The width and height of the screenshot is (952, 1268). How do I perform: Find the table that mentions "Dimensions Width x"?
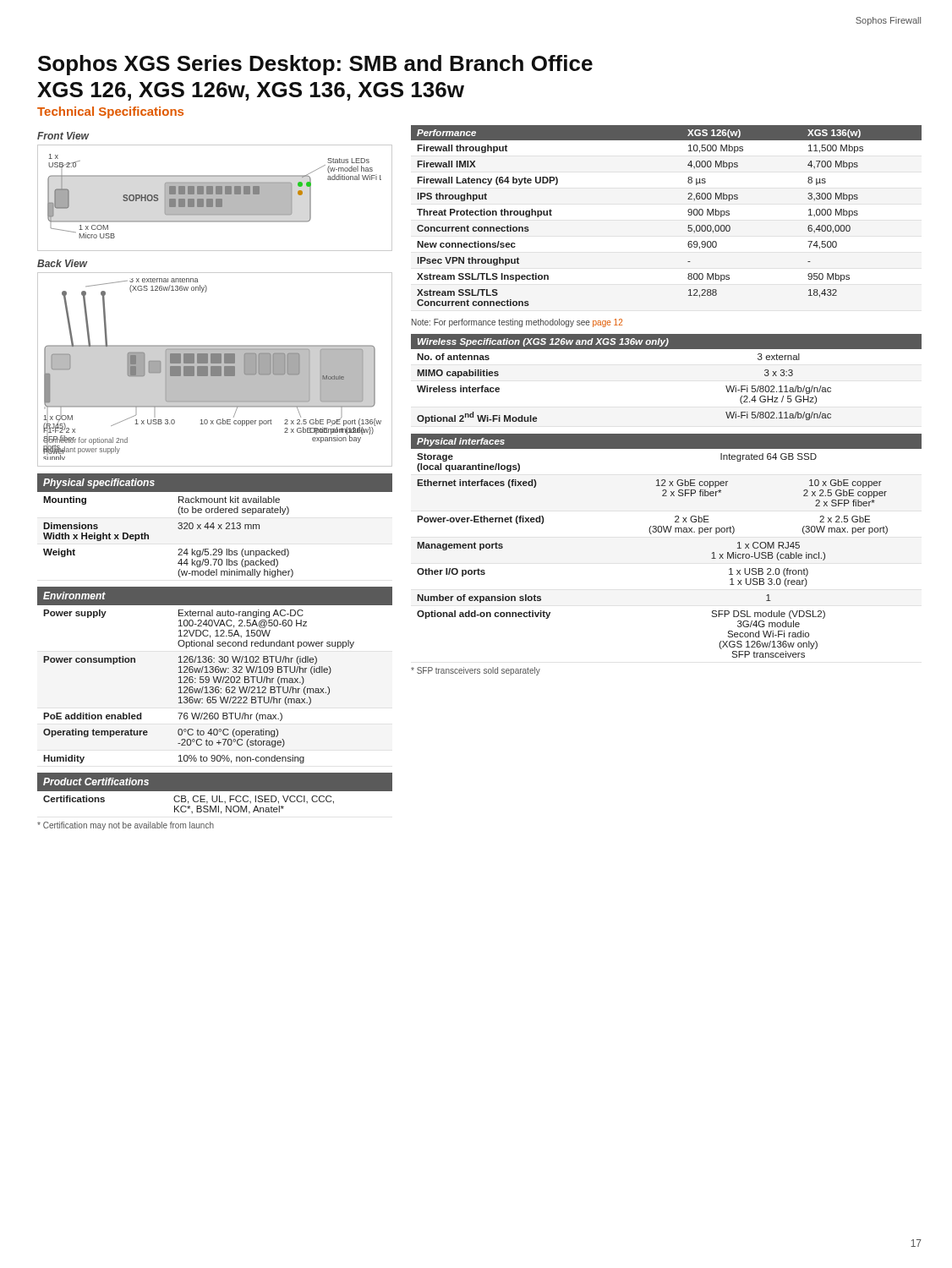215,527
